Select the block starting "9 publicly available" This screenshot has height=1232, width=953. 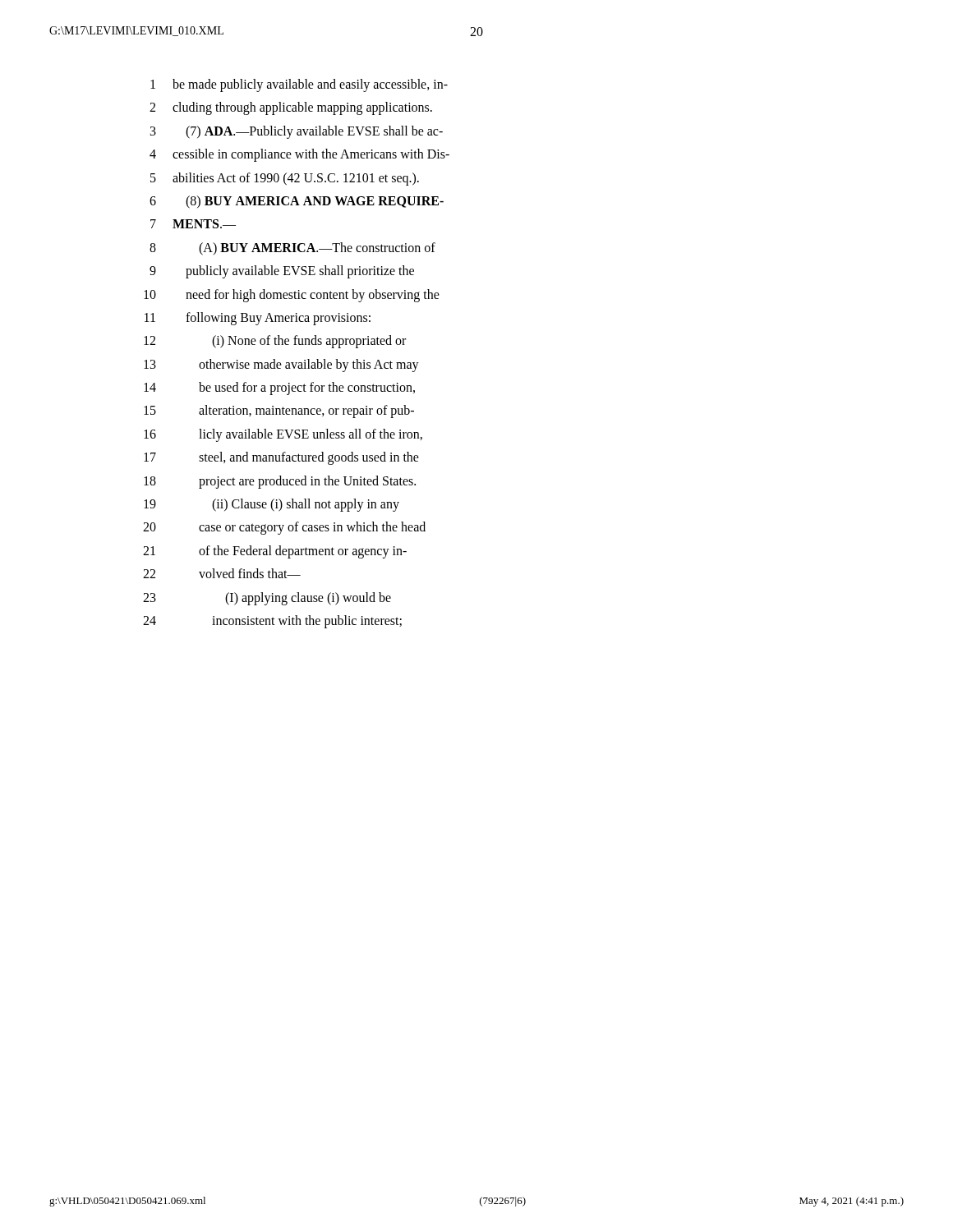click(282, 272)
